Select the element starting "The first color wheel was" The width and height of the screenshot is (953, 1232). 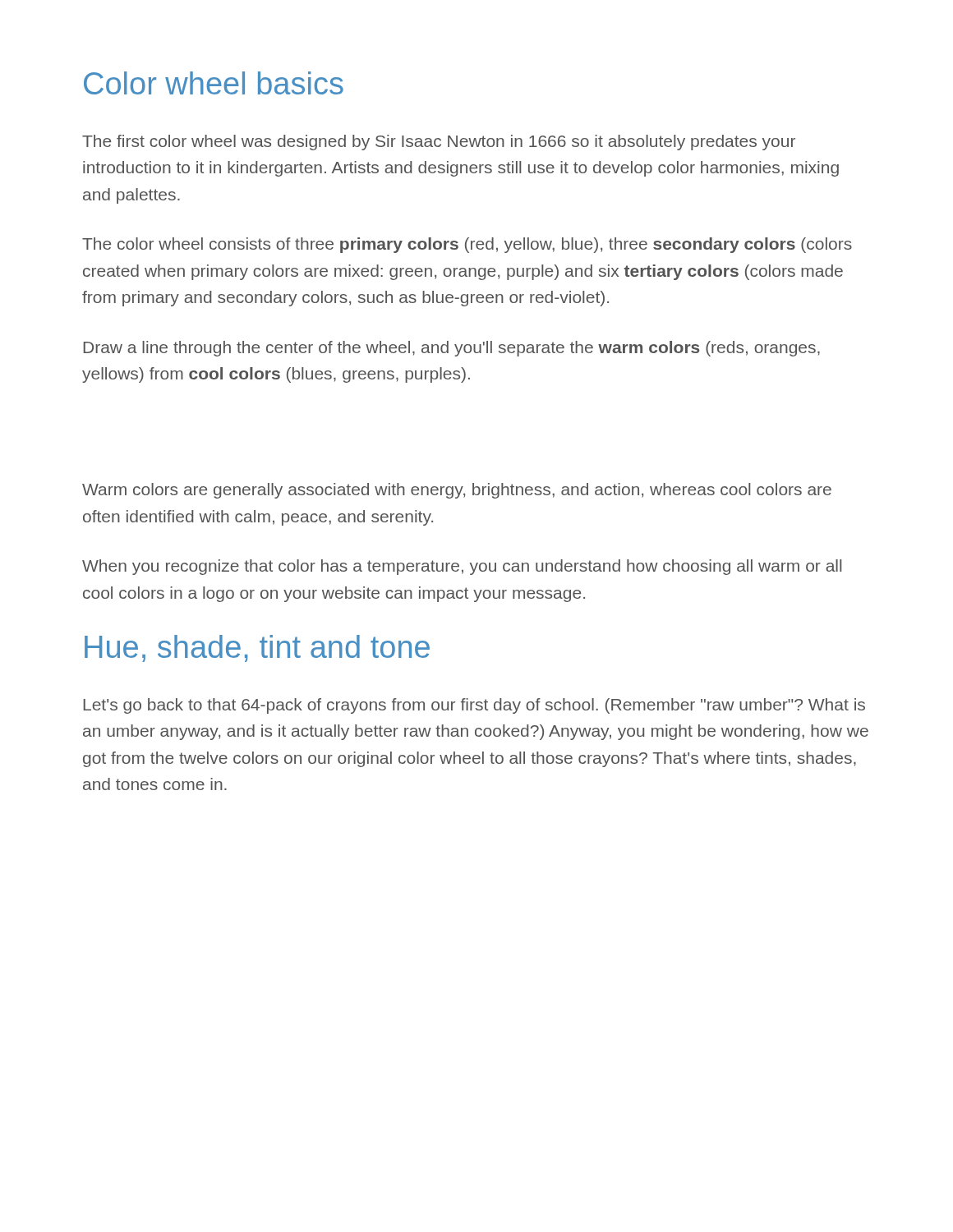point(476,168)
